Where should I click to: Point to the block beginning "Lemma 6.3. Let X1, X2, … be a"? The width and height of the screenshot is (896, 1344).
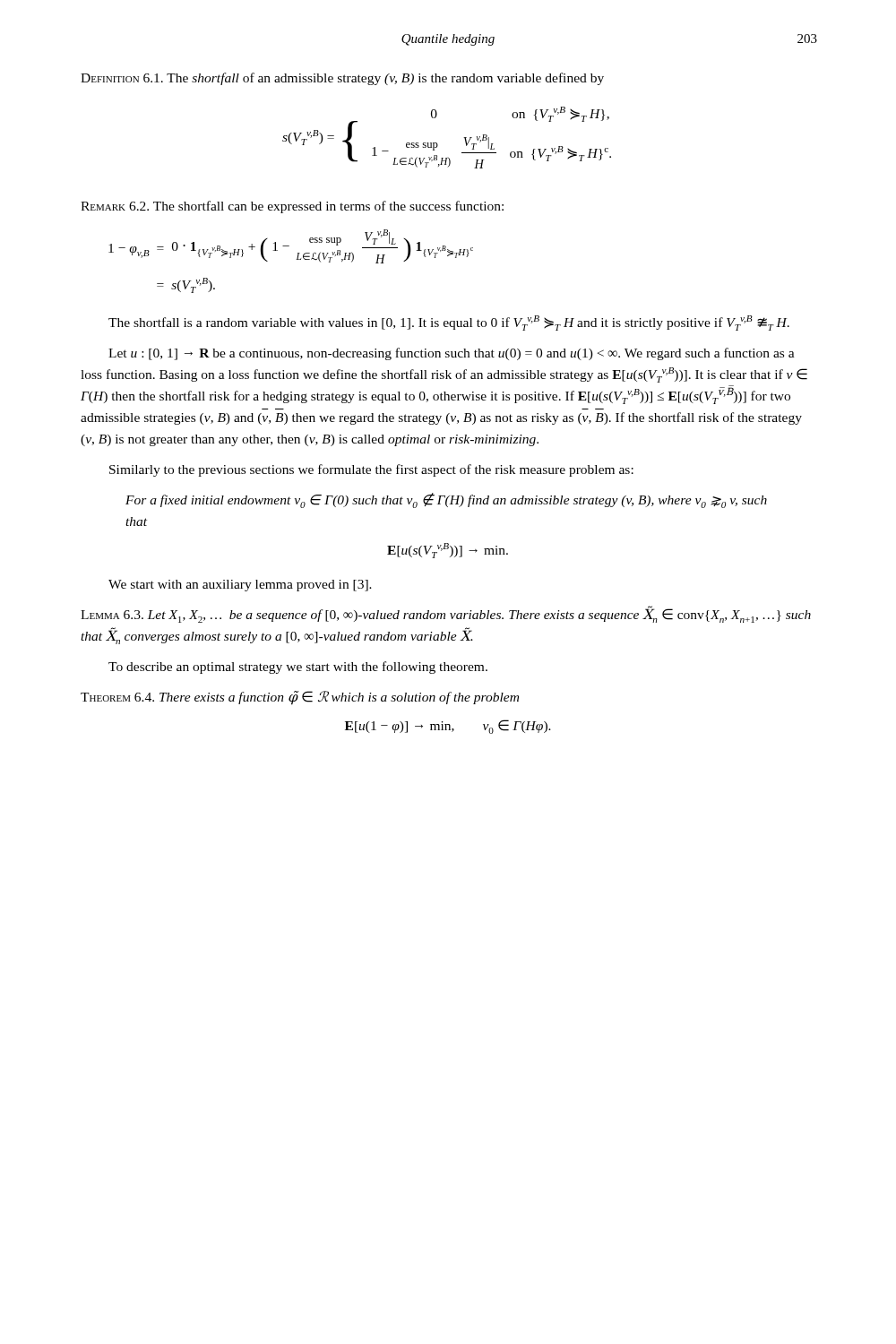pos(446,625)
